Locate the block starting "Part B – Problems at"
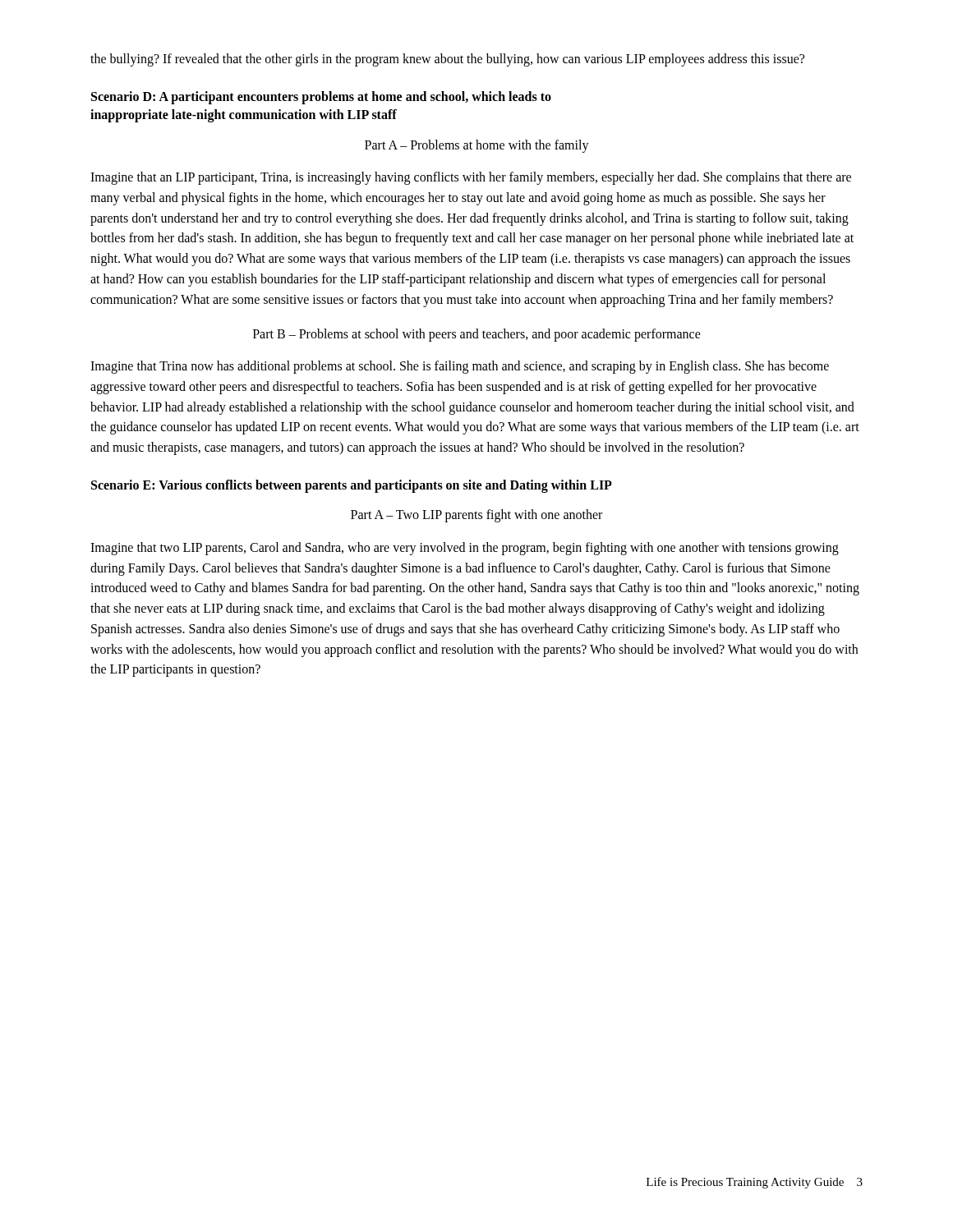Viewport: 953px width, 1232px height. click(476, 334)
